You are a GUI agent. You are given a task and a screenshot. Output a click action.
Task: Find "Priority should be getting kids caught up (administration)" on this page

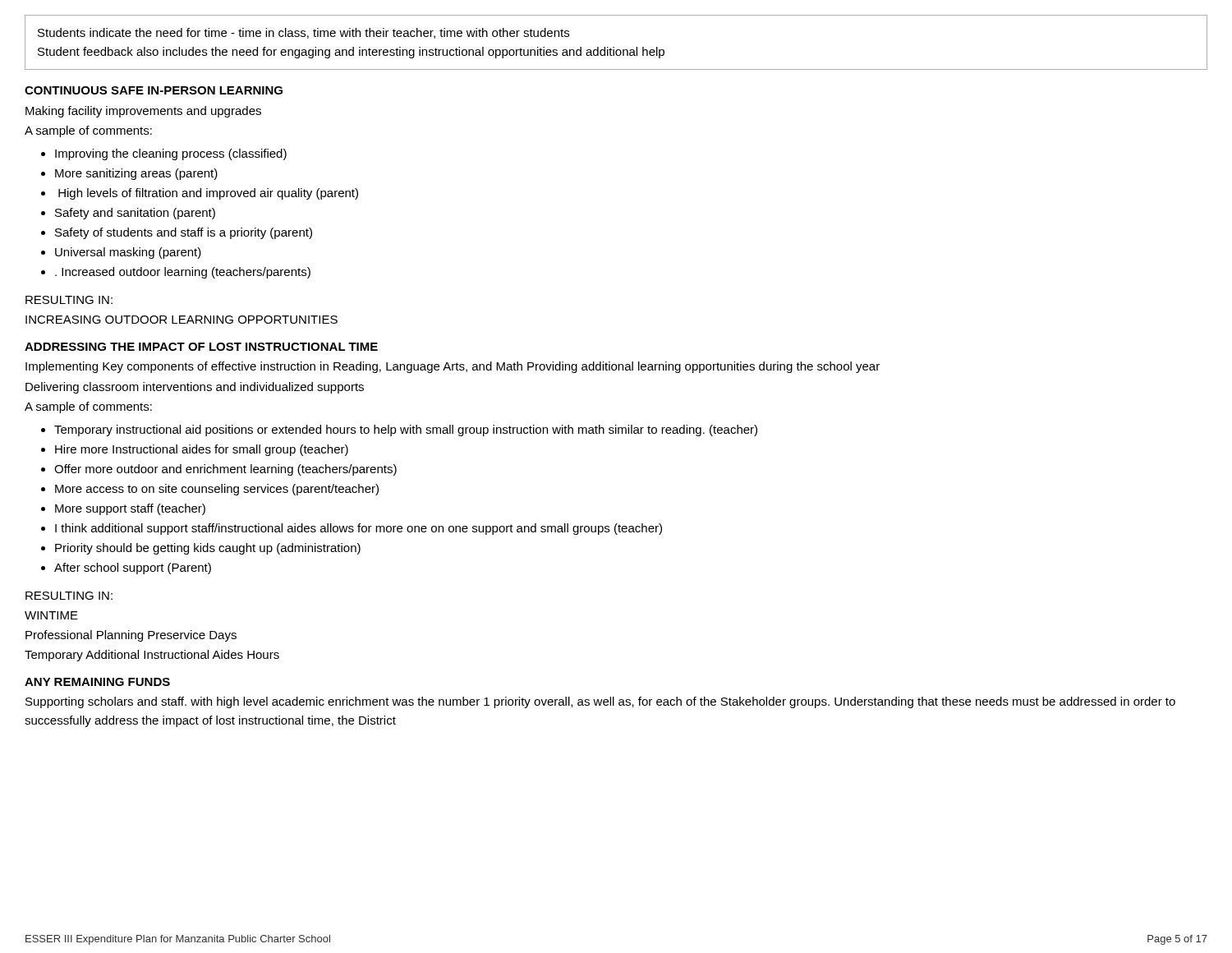pyautogui.click(x=208, y=547)
